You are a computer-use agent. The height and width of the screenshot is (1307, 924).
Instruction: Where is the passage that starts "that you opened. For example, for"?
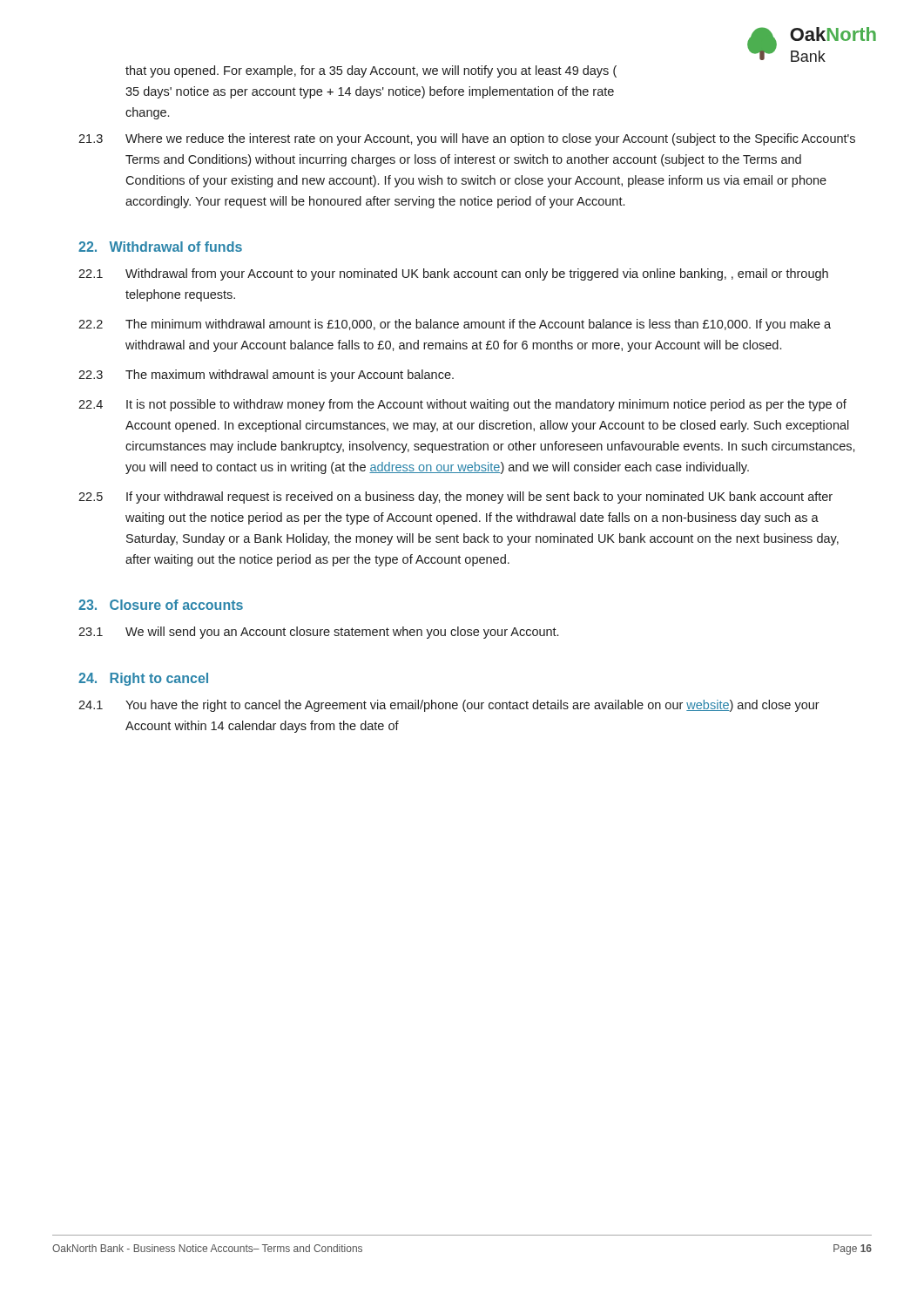coord(371,91)
